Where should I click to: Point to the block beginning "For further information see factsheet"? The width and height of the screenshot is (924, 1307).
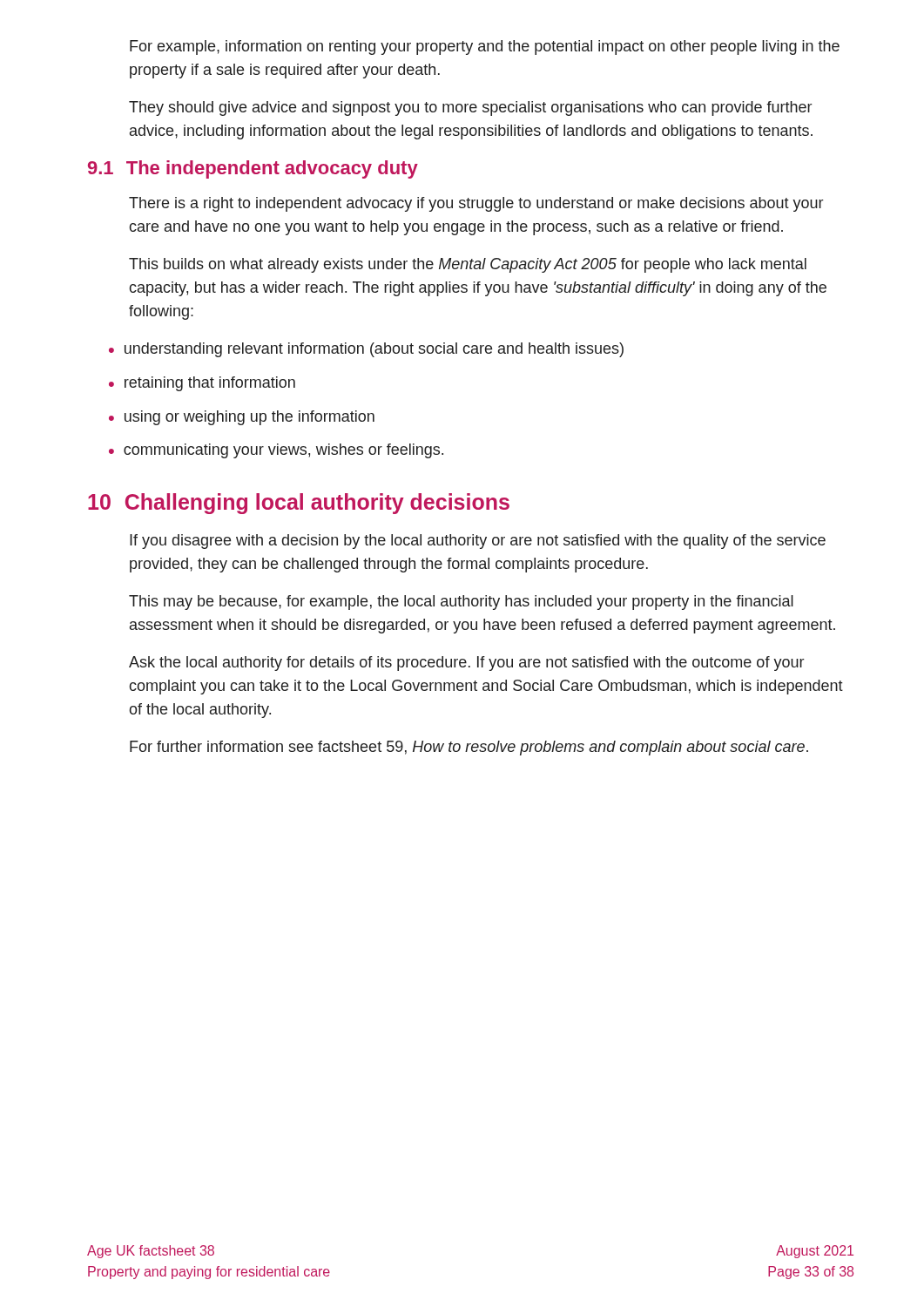(469, 747)
